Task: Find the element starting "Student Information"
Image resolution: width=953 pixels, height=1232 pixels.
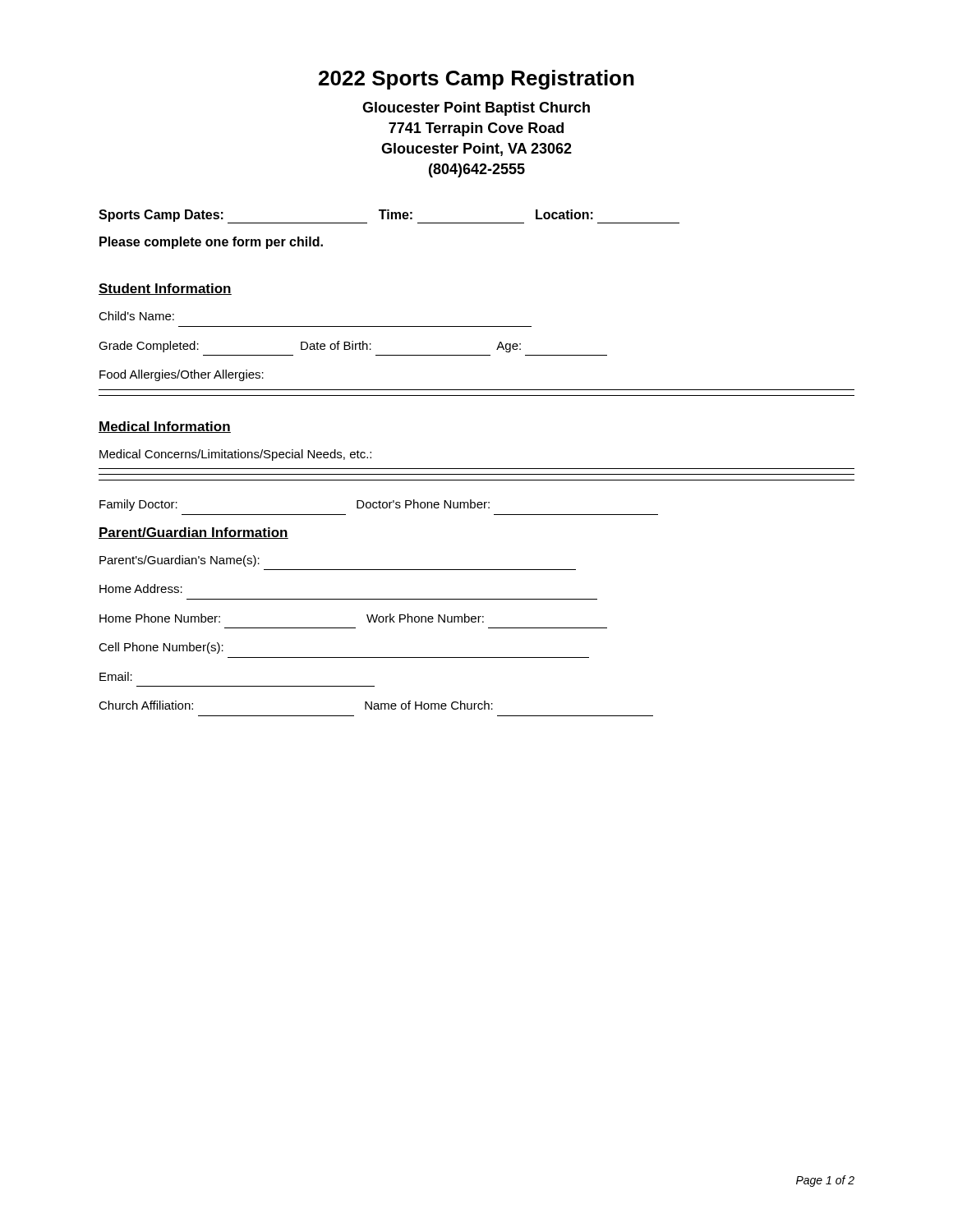Action: point(165,289)
